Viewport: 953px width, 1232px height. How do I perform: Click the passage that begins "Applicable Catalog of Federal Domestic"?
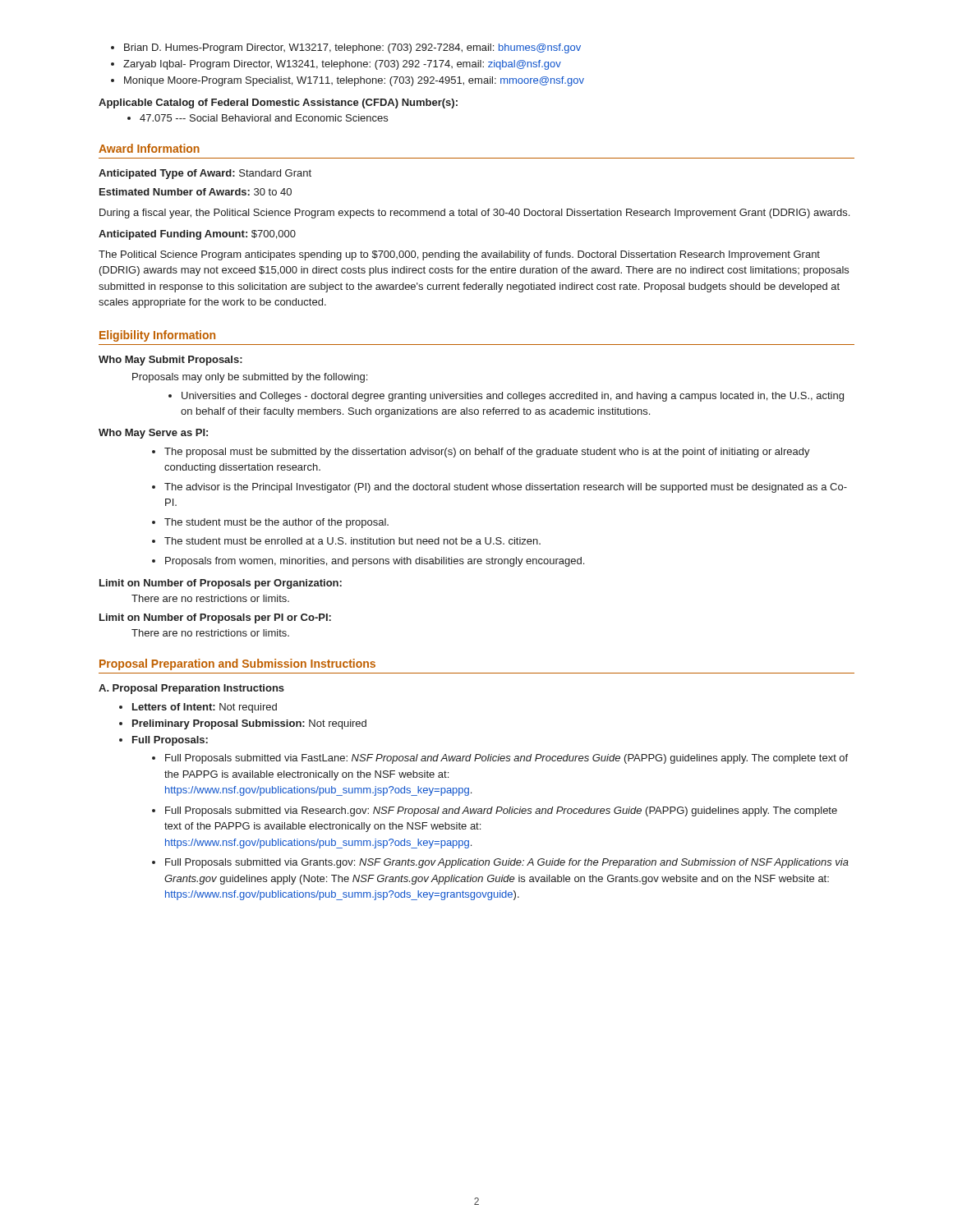click(x=278, y=102)
